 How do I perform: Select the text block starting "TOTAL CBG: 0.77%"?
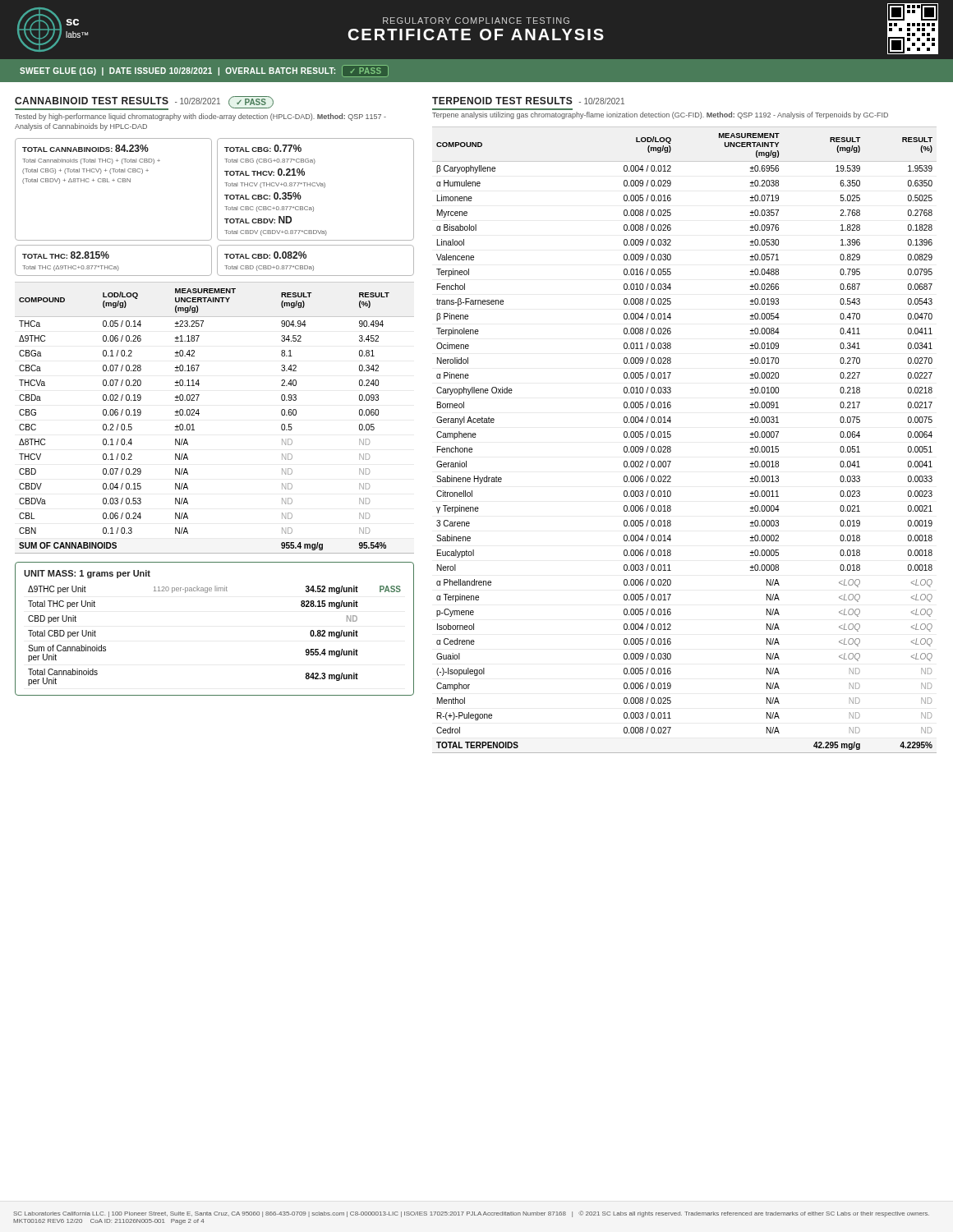tap(315, 189)
